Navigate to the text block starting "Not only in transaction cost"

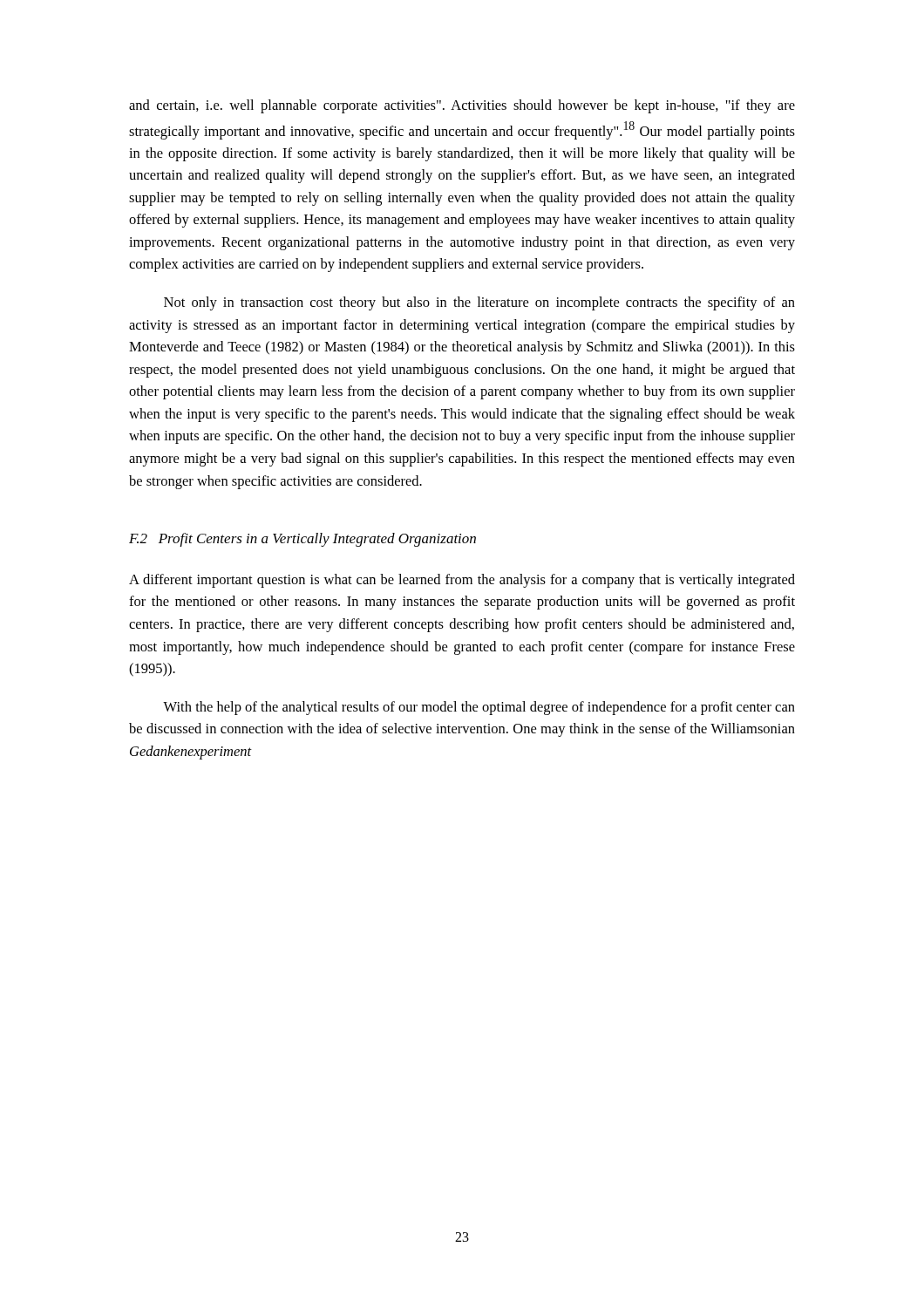point(462,392)
